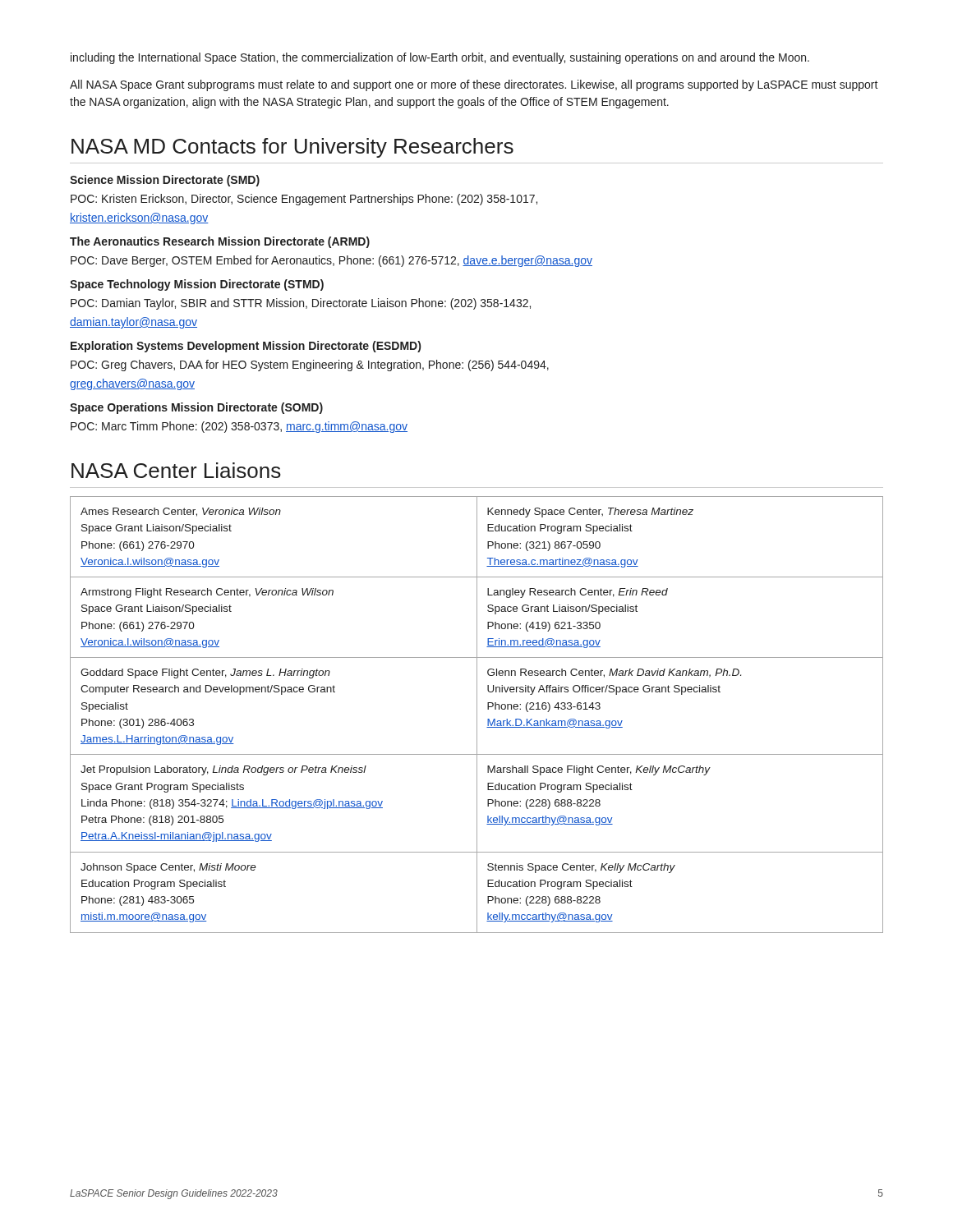Locate the block of text that opens with "Space Operations Mission Directorate (SOMD) POC: Marc Timm"
Viewport: 953px width, 1232px height.
196,408
